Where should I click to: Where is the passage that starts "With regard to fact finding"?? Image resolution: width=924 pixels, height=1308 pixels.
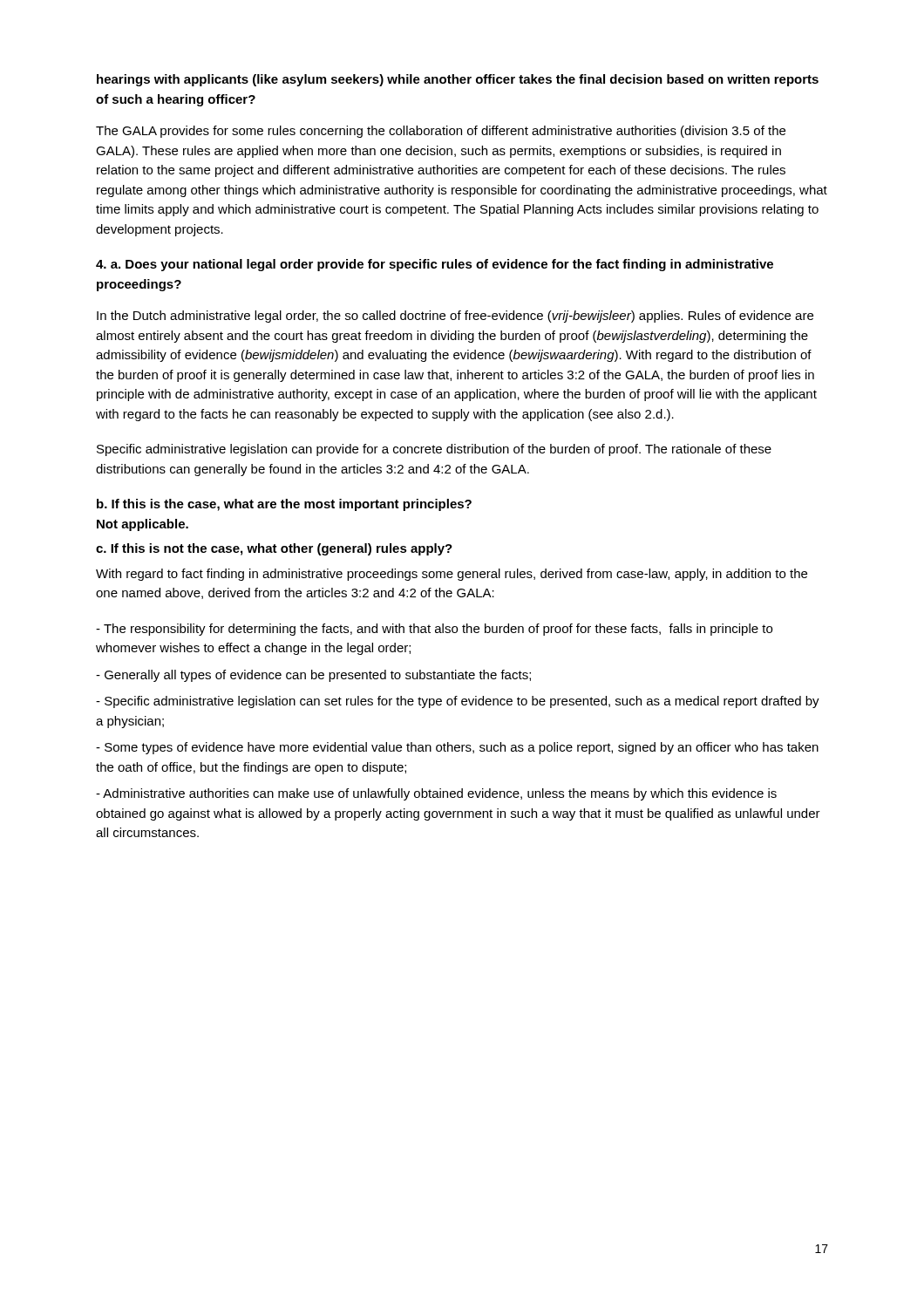click(462, 583)
